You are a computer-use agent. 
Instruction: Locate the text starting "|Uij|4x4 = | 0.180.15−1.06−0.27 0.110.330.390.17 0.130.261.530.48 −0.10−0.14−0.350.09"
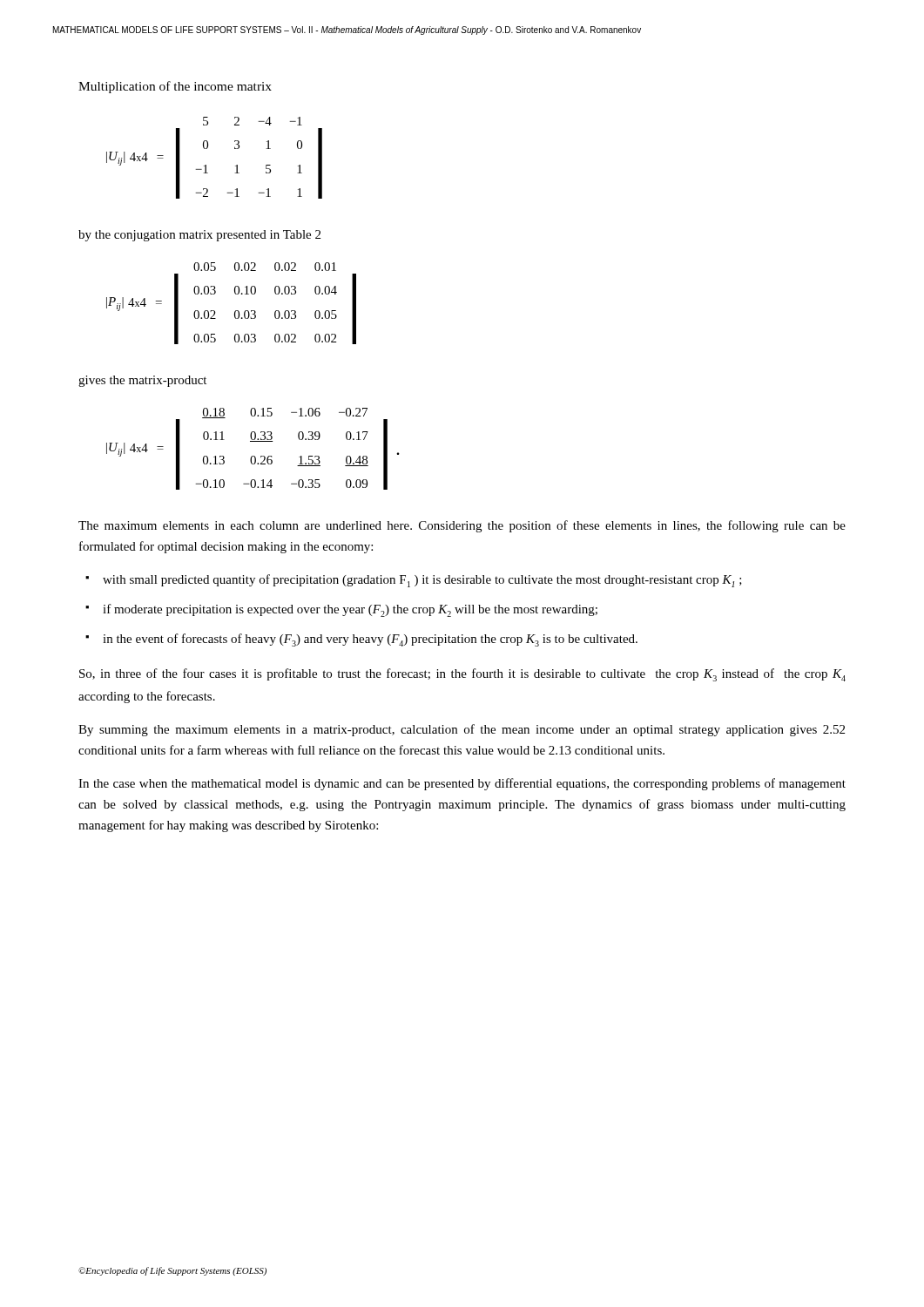coord(252,448)
